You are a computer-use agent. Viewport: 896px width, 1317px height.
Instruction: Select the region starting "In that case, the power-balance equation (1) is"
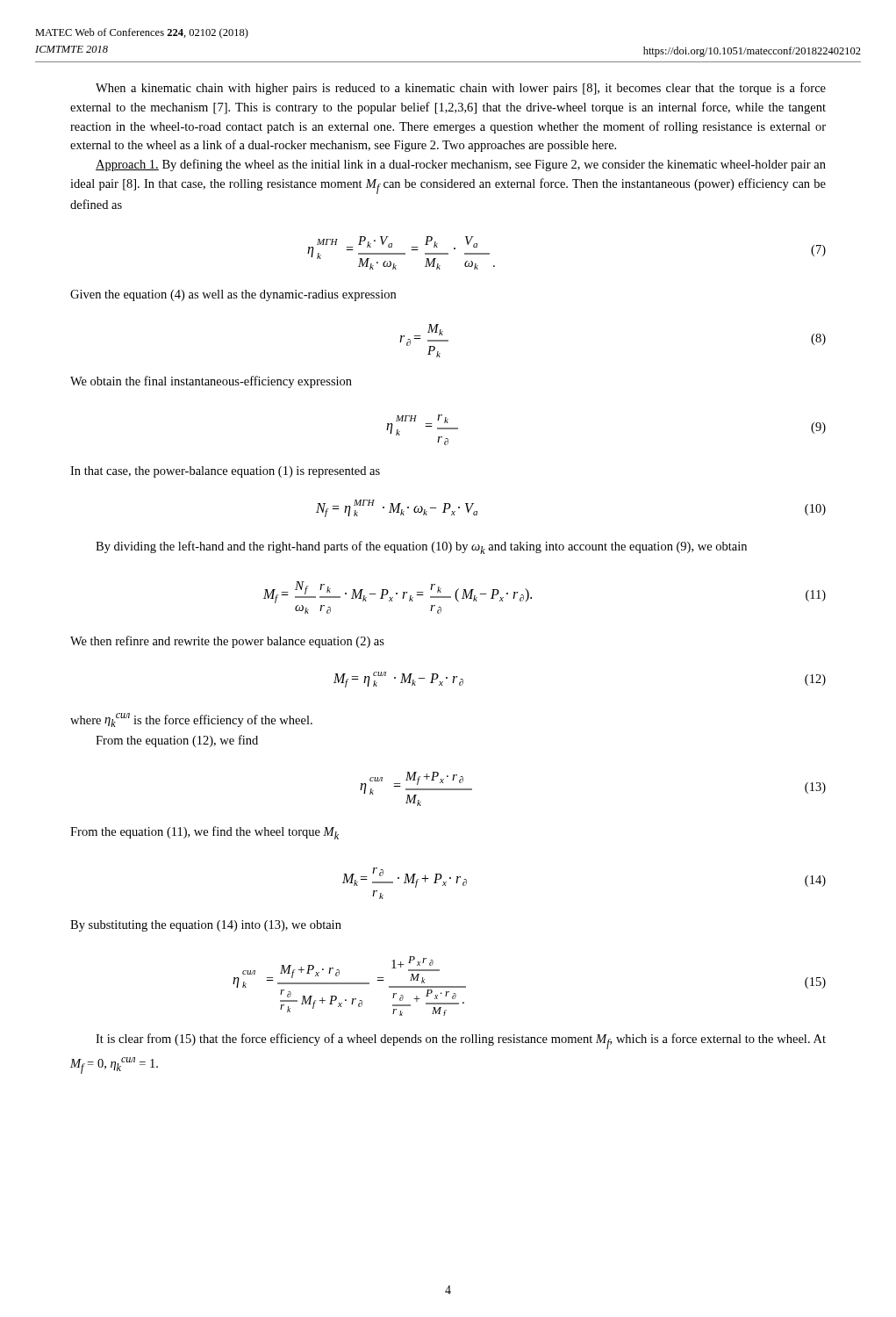(x=225, y=472)
